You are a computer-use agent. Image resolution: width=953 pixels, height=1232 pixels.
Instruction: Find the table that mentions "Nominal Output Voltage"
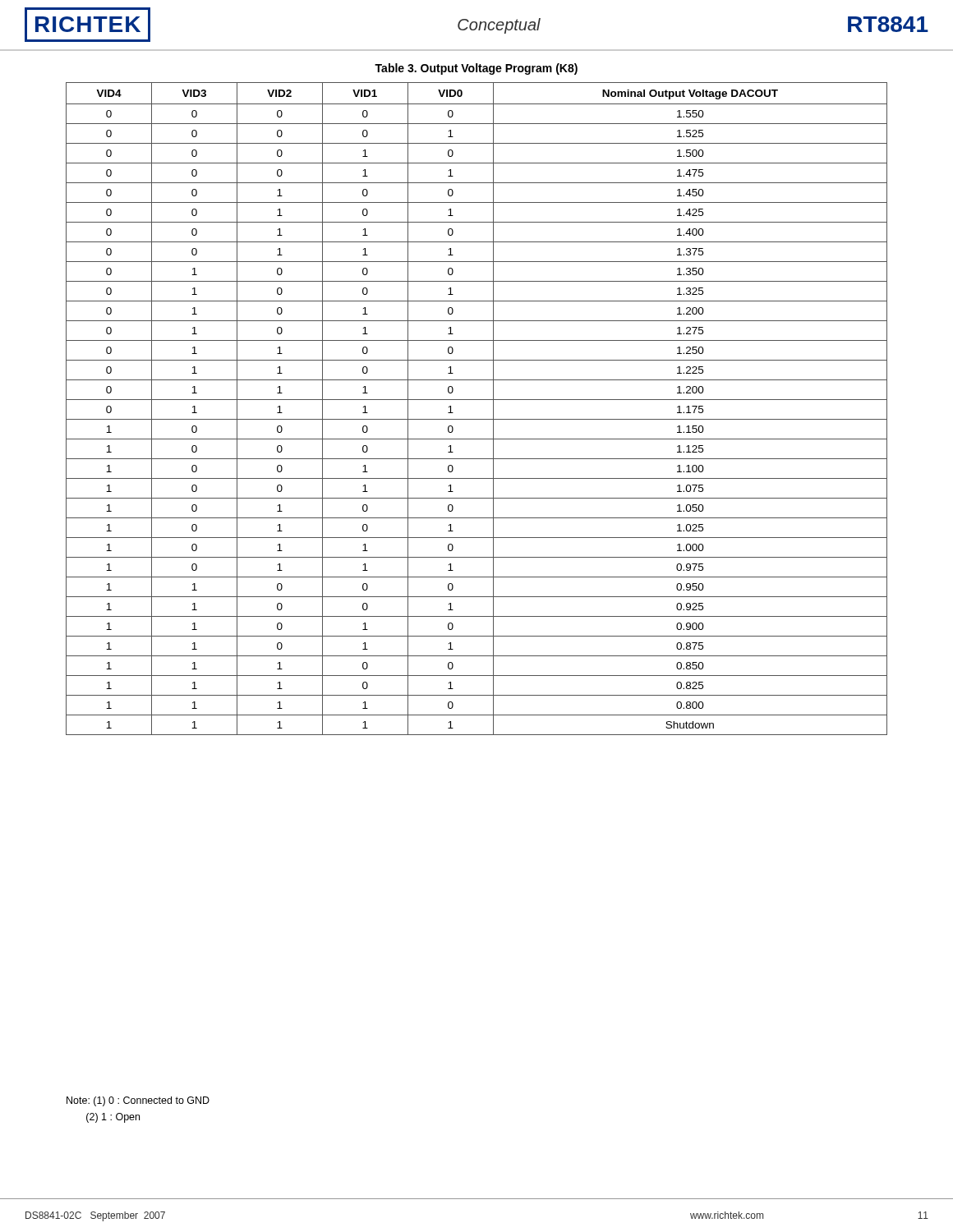coord(476,409)
